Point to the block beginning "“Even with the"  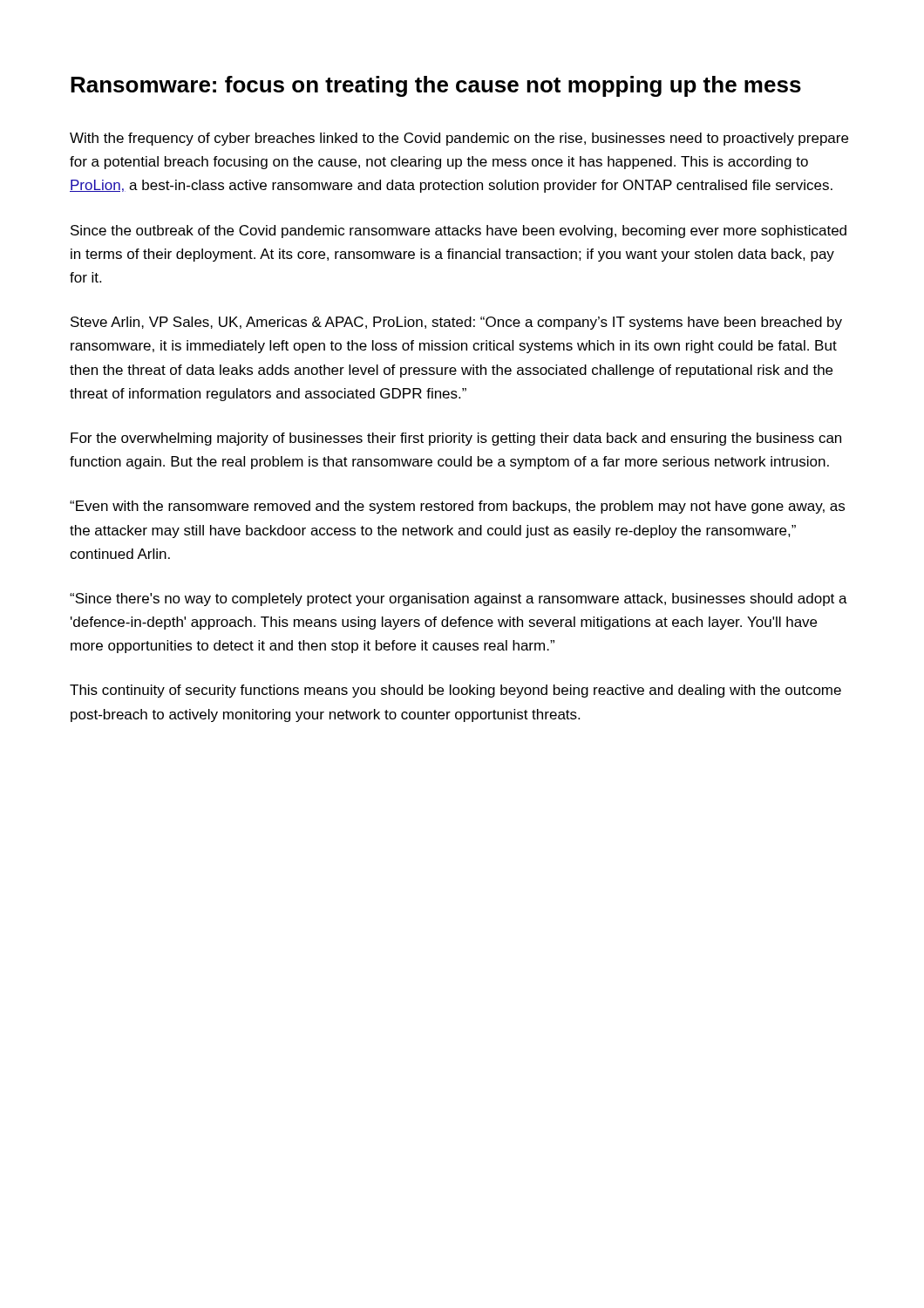(458, 530)
